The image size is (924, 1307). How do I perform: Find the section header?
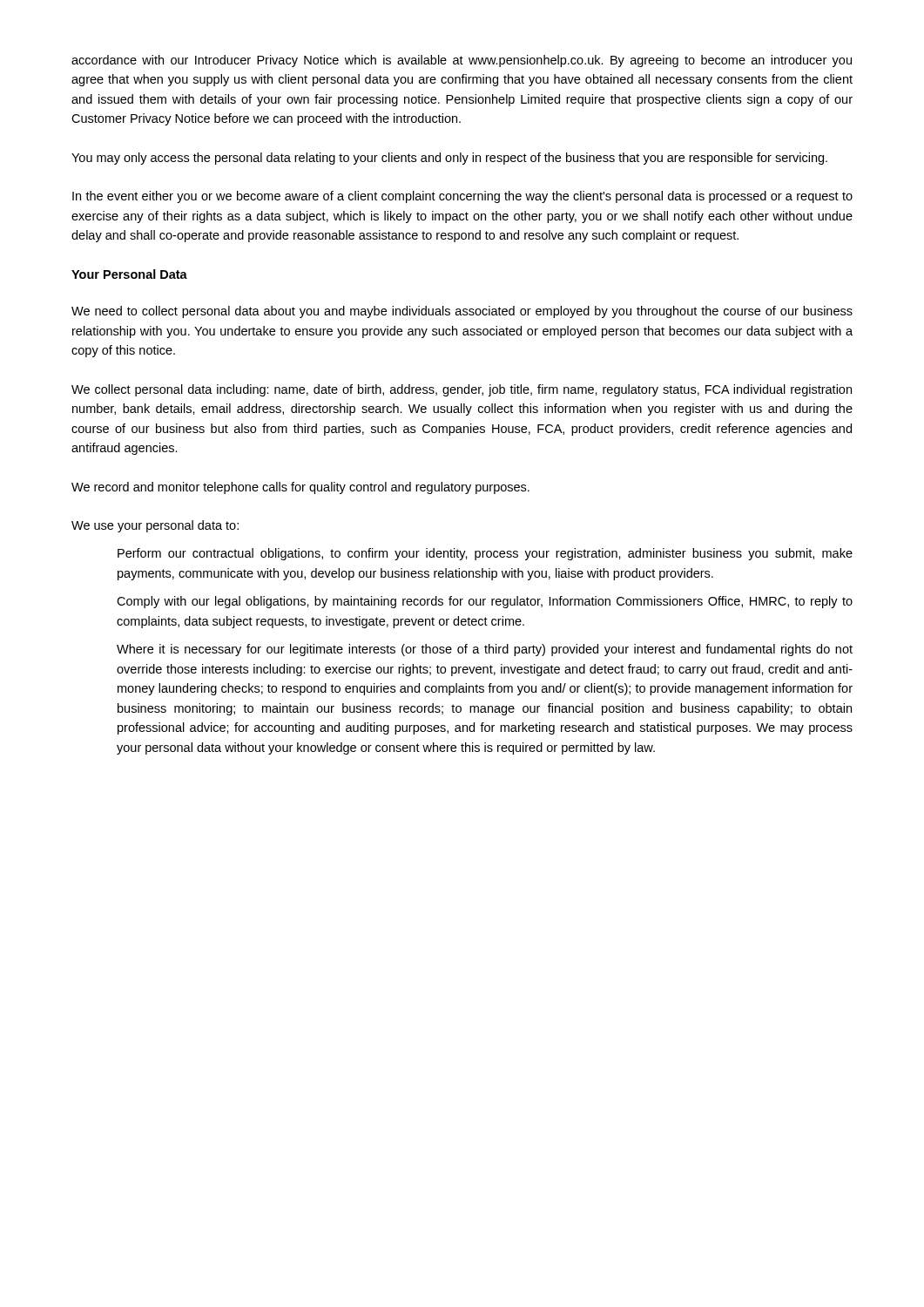129,274
